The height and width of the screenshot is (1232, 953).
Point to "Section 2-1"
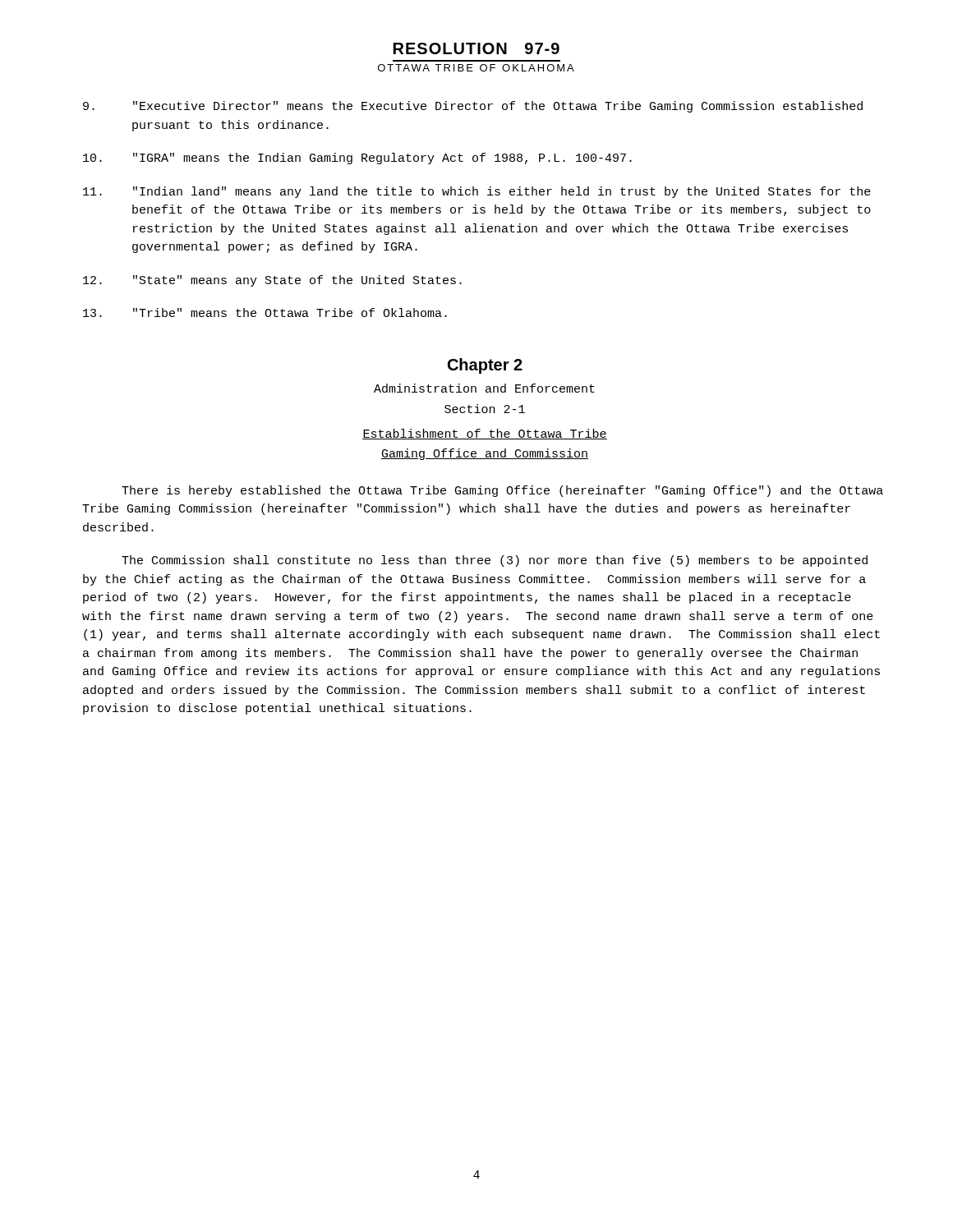click(485, 410)
